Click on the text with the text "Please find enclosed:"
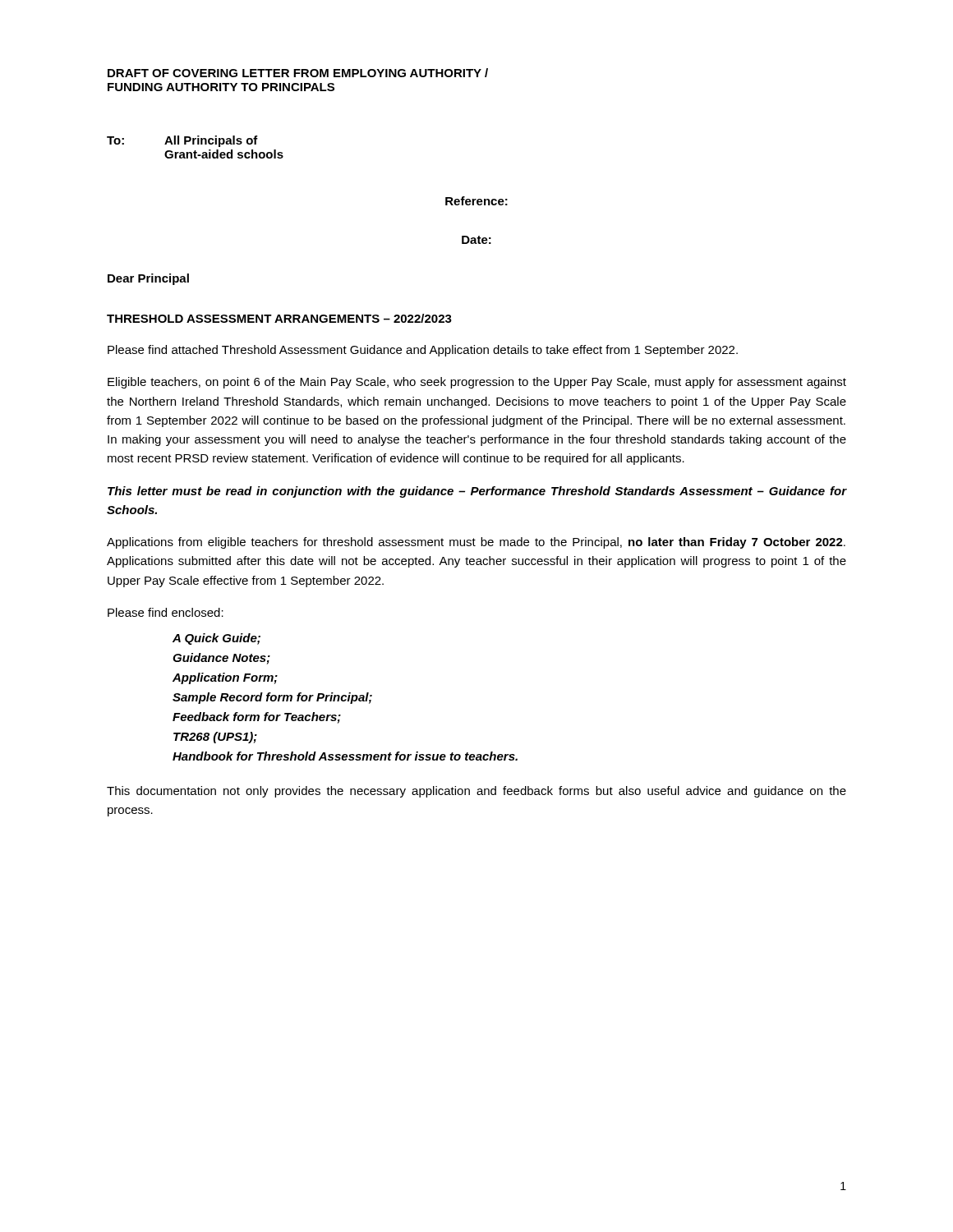 click(x=165, y=612)
